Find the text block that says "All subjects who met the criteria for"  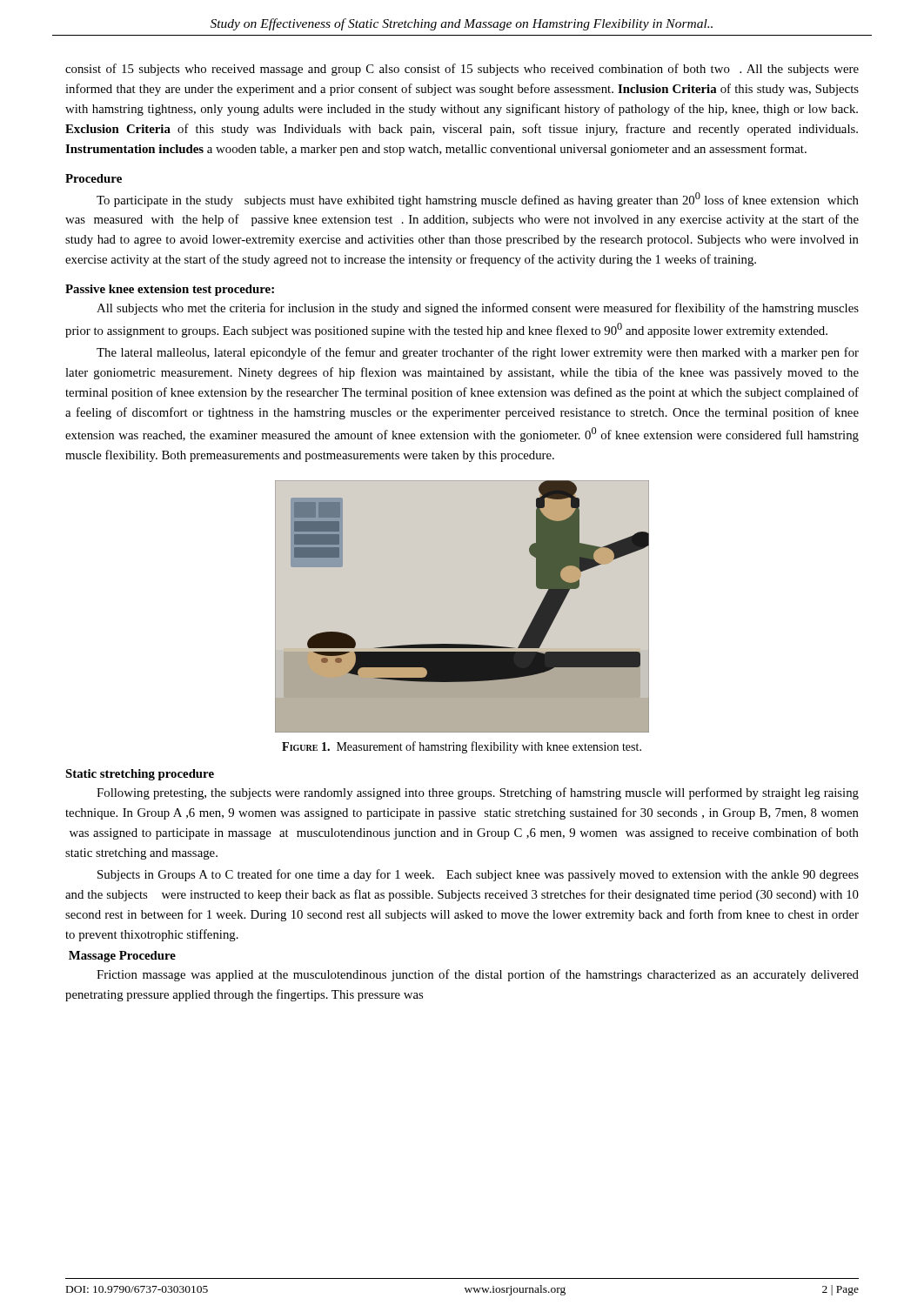click(x=462, y=382)
